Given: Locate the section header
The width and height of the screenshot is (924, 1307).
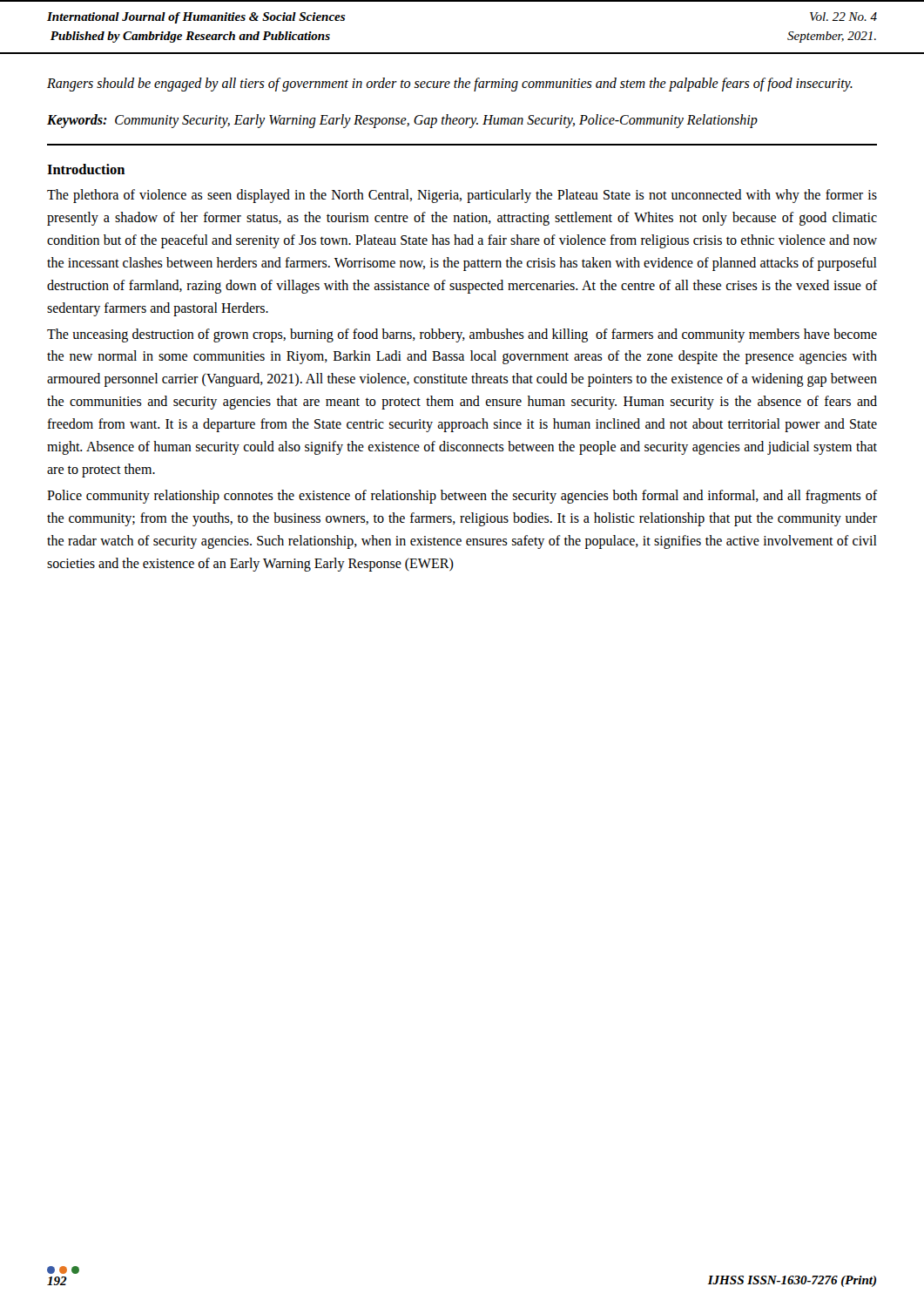Looking at the screenshot, I should coord(86,170).
